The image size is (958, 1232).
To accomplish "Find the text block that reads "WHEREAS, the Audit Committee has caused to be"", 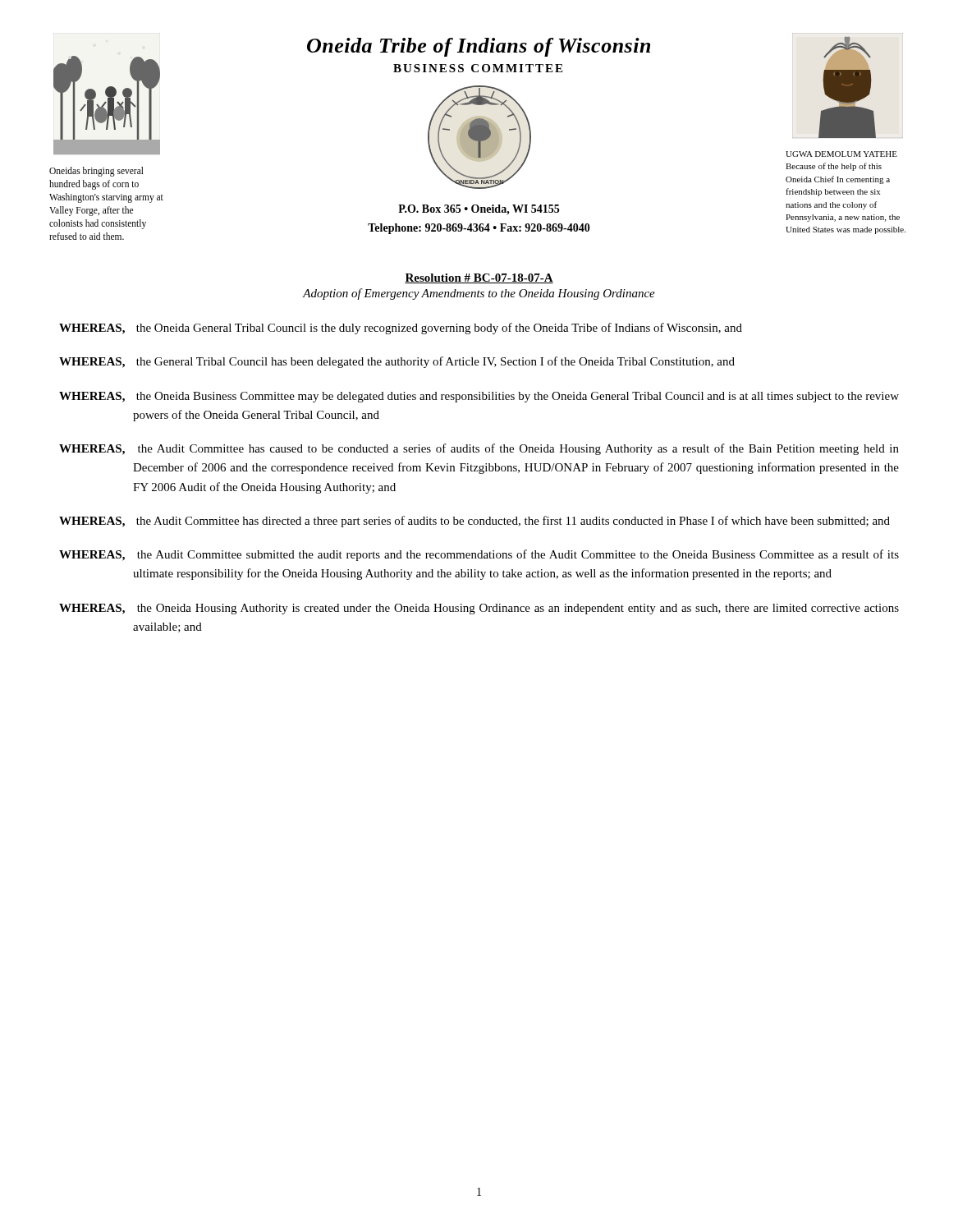I will click(479, 468).
